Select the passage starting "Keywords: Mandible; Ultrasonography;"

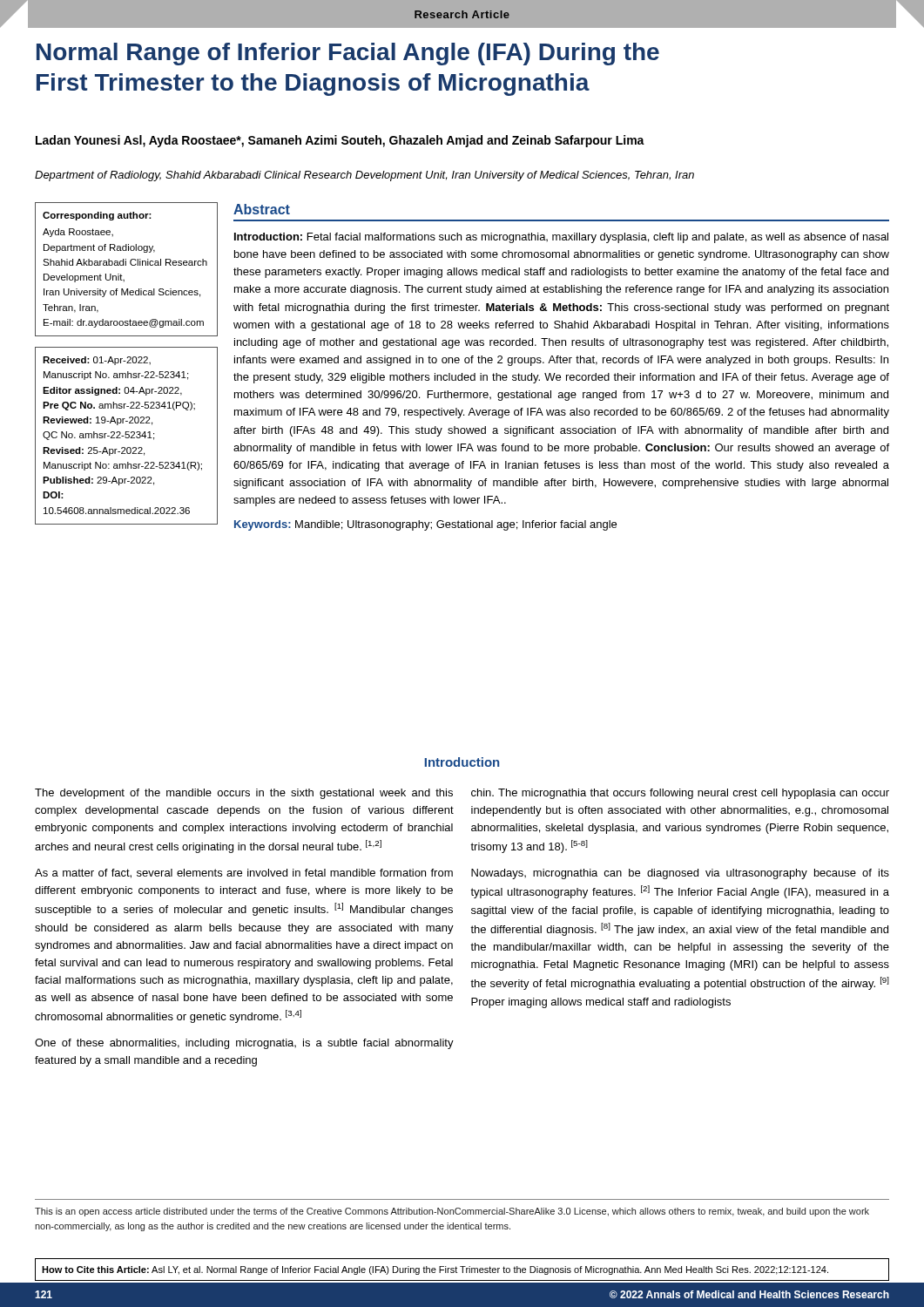(x=425, y=524)
